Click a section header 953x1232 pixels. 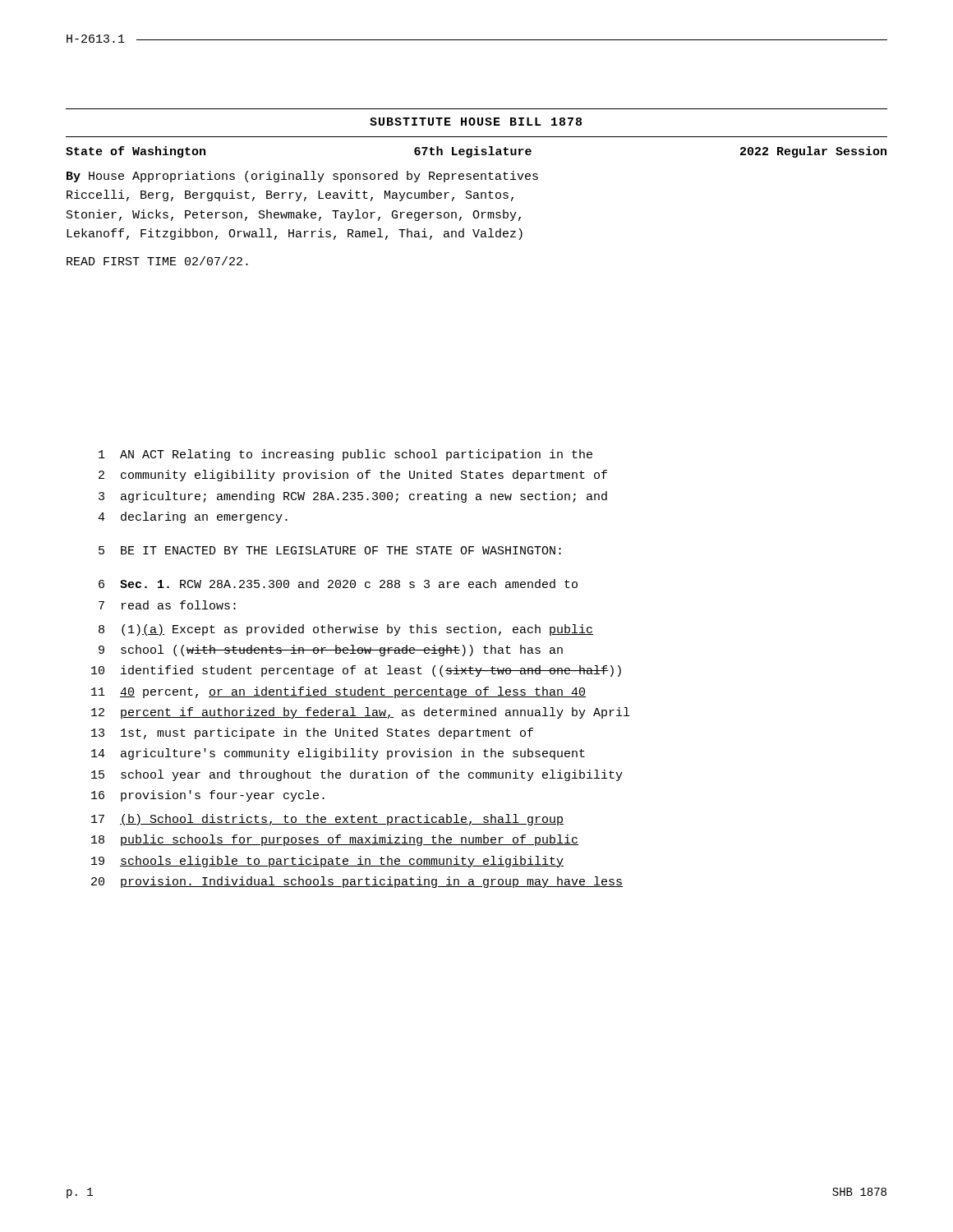(x=476, y=152)
